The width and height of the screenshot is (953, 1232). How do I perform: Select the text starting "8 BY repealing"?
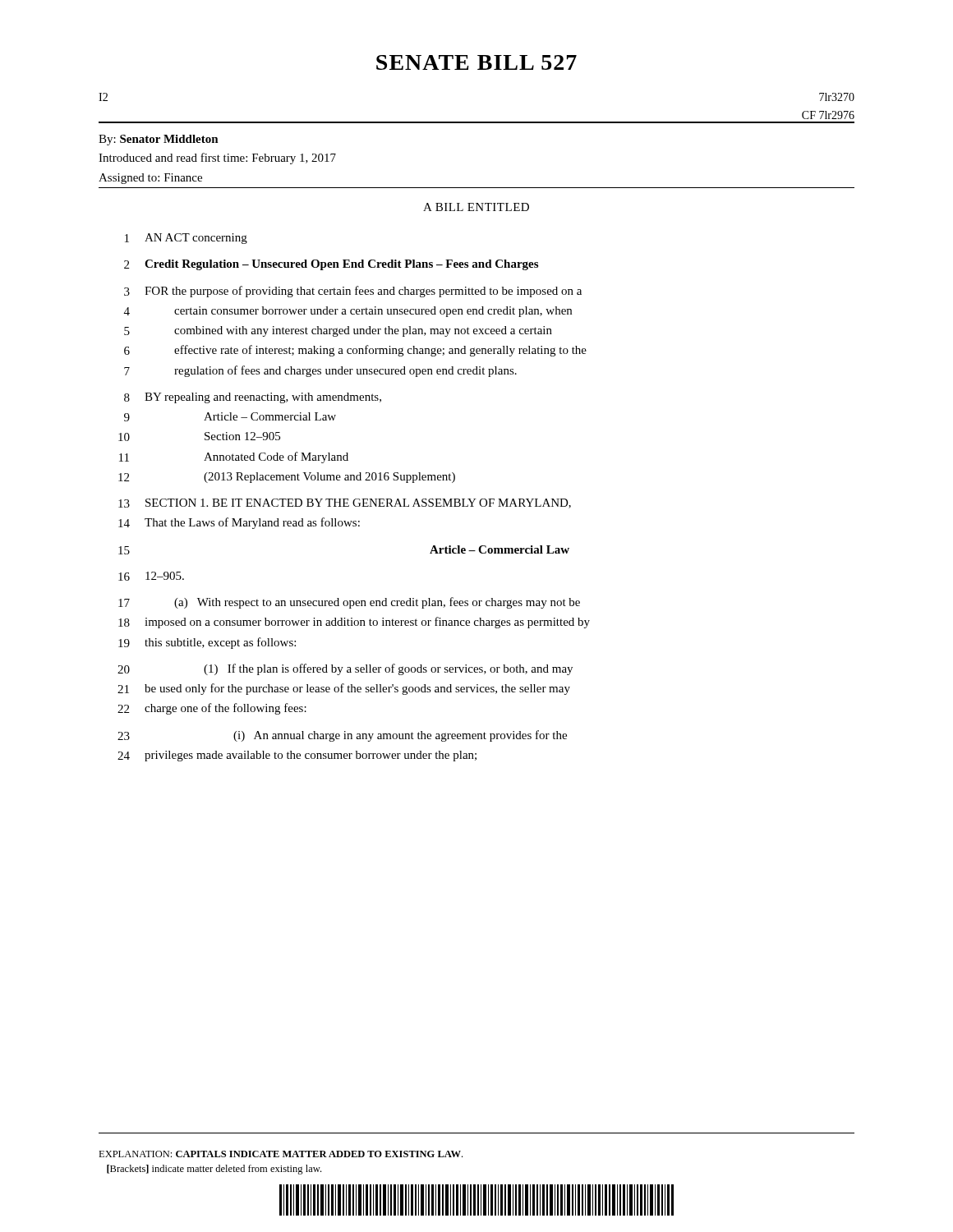(253, 398)
